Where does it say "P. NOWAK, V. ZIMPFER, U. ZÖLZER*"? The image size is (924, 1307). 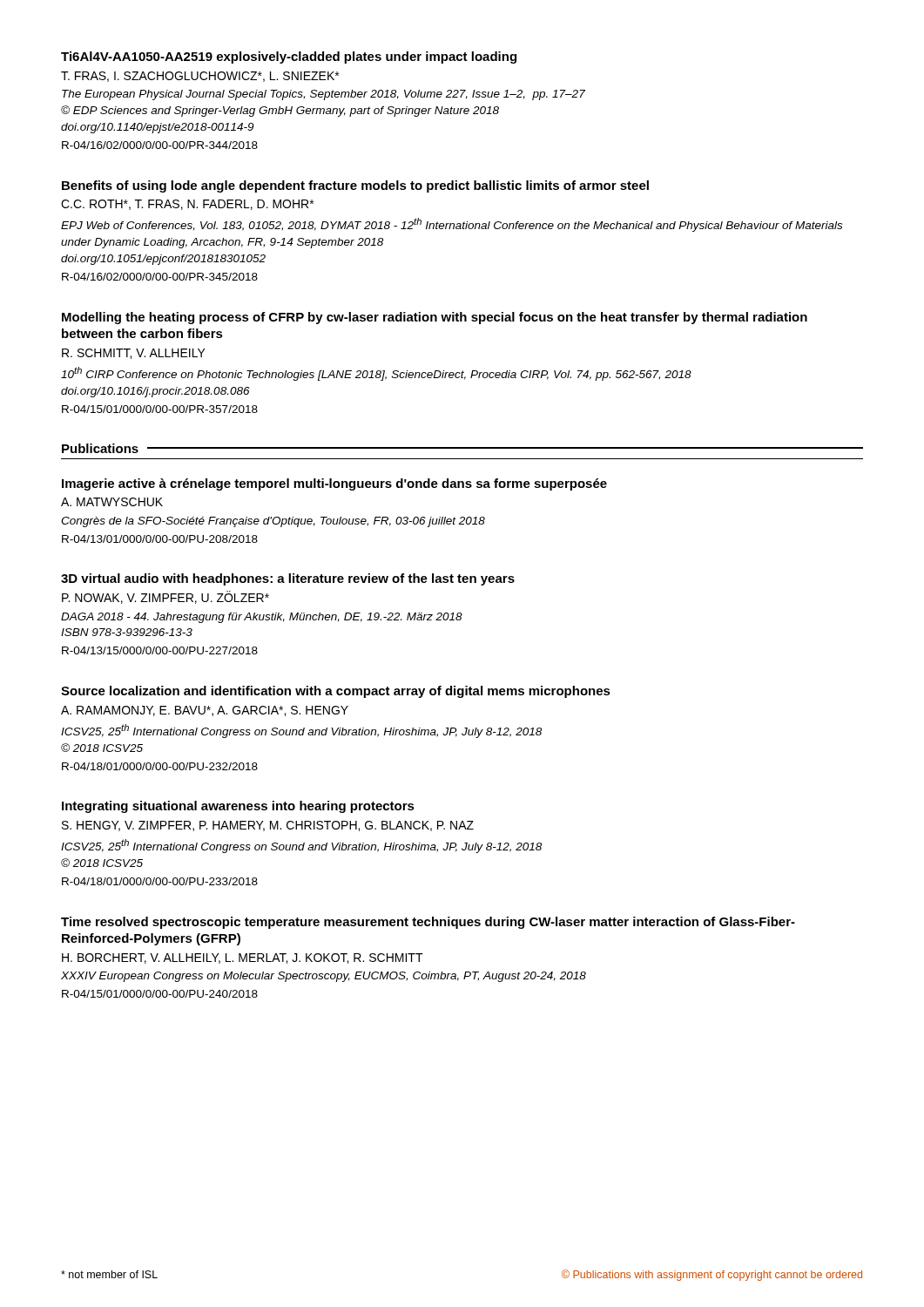165,598
